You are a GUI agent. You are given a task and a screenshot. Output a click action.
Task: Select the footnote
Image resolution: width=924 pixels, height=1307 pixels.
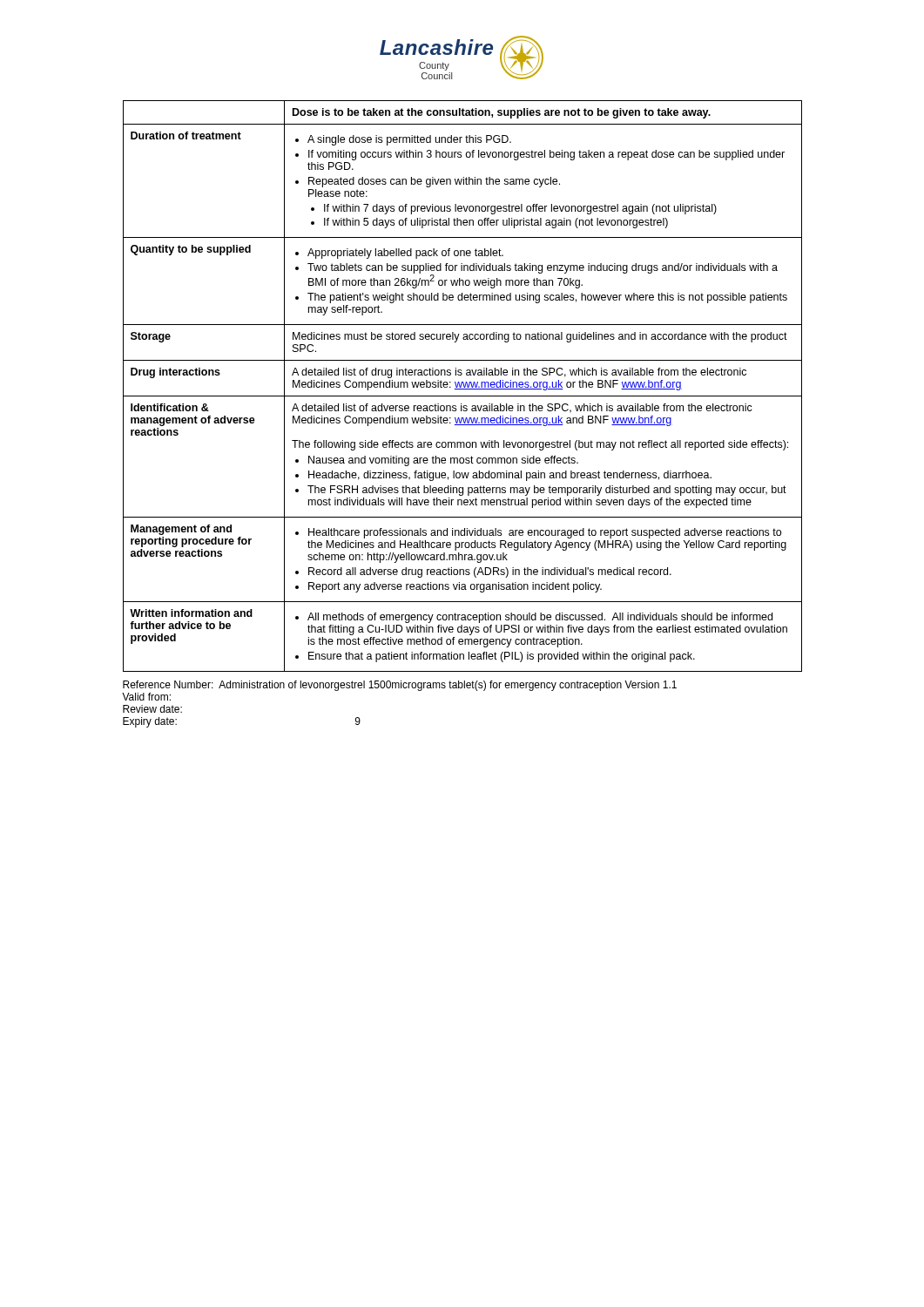pyautogui.click(x=400, y=703)
